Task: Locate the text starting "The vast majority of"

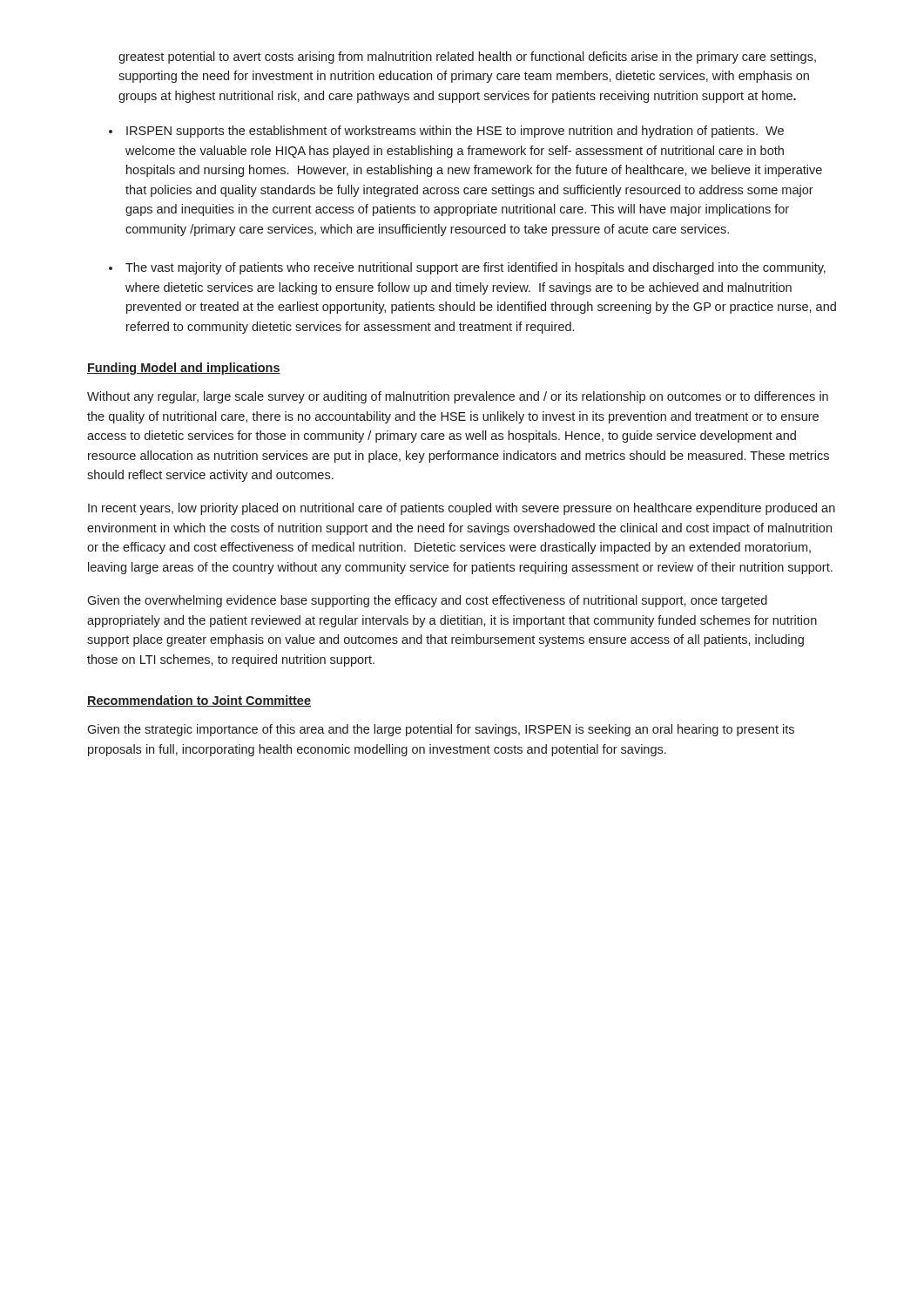Action: click(481, 297)
